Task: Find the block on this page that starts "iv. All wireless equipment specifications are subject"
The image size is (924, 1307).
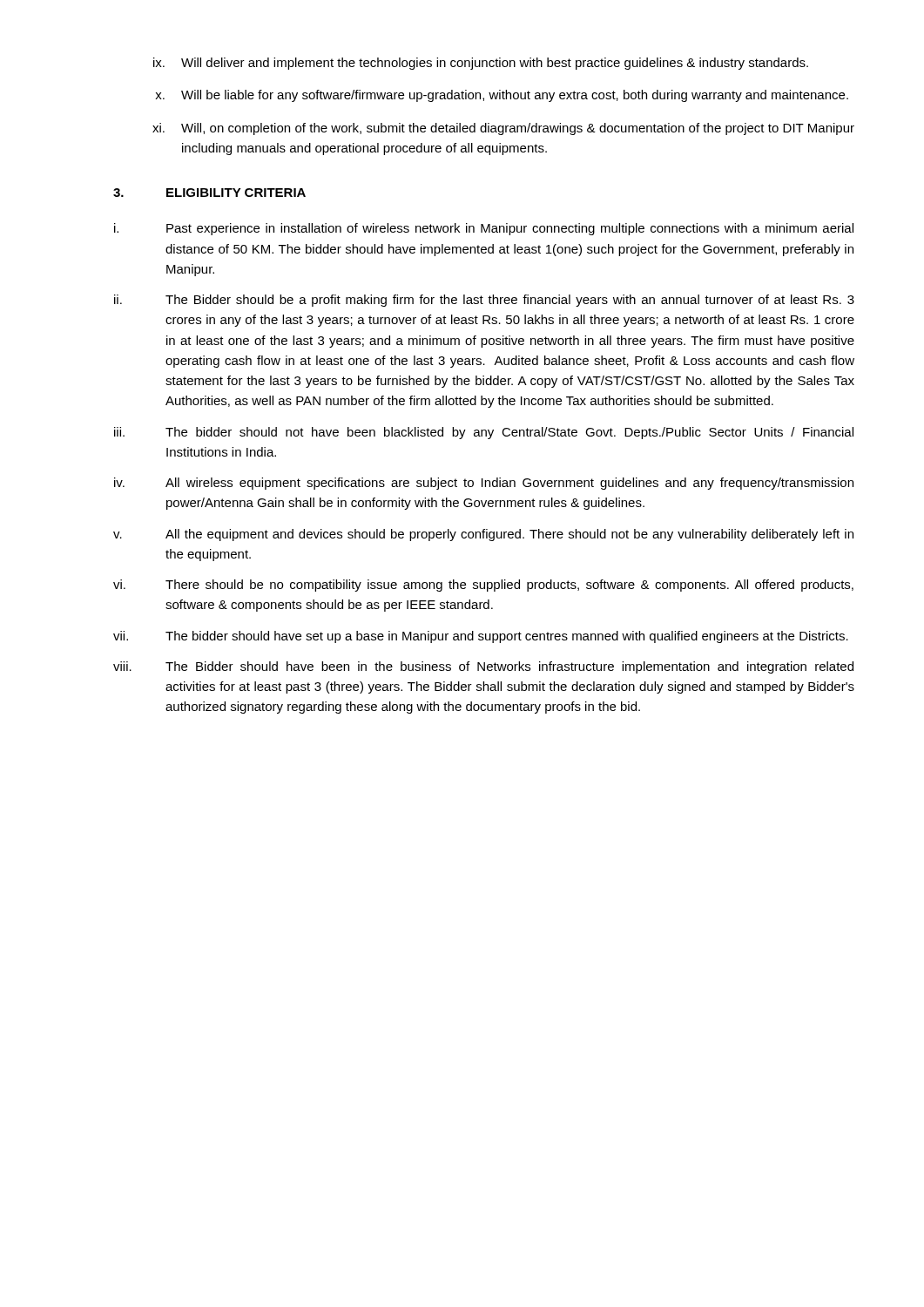Action: tap(484, 492)
